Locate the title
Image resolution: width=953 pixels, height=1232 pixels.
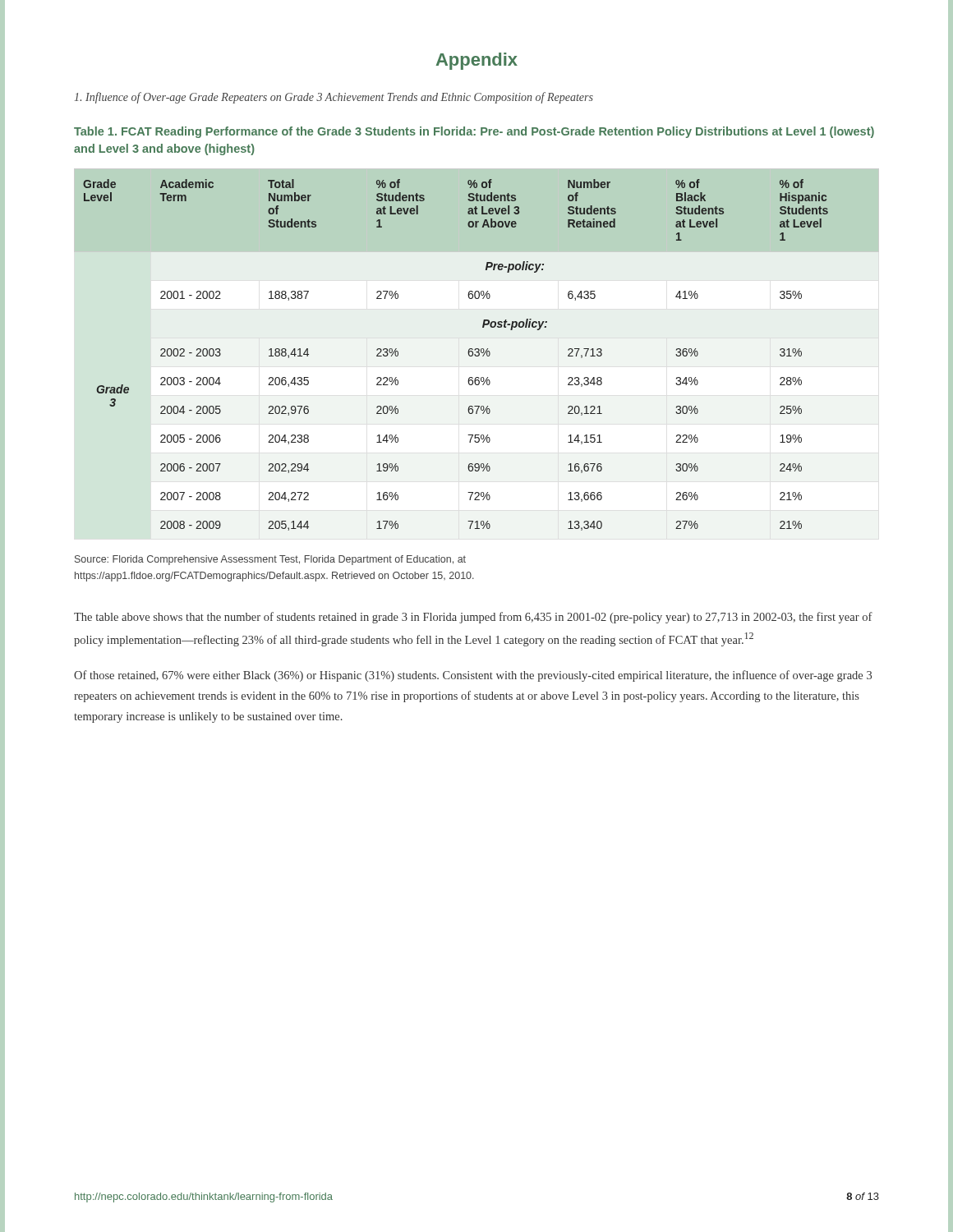476,60
